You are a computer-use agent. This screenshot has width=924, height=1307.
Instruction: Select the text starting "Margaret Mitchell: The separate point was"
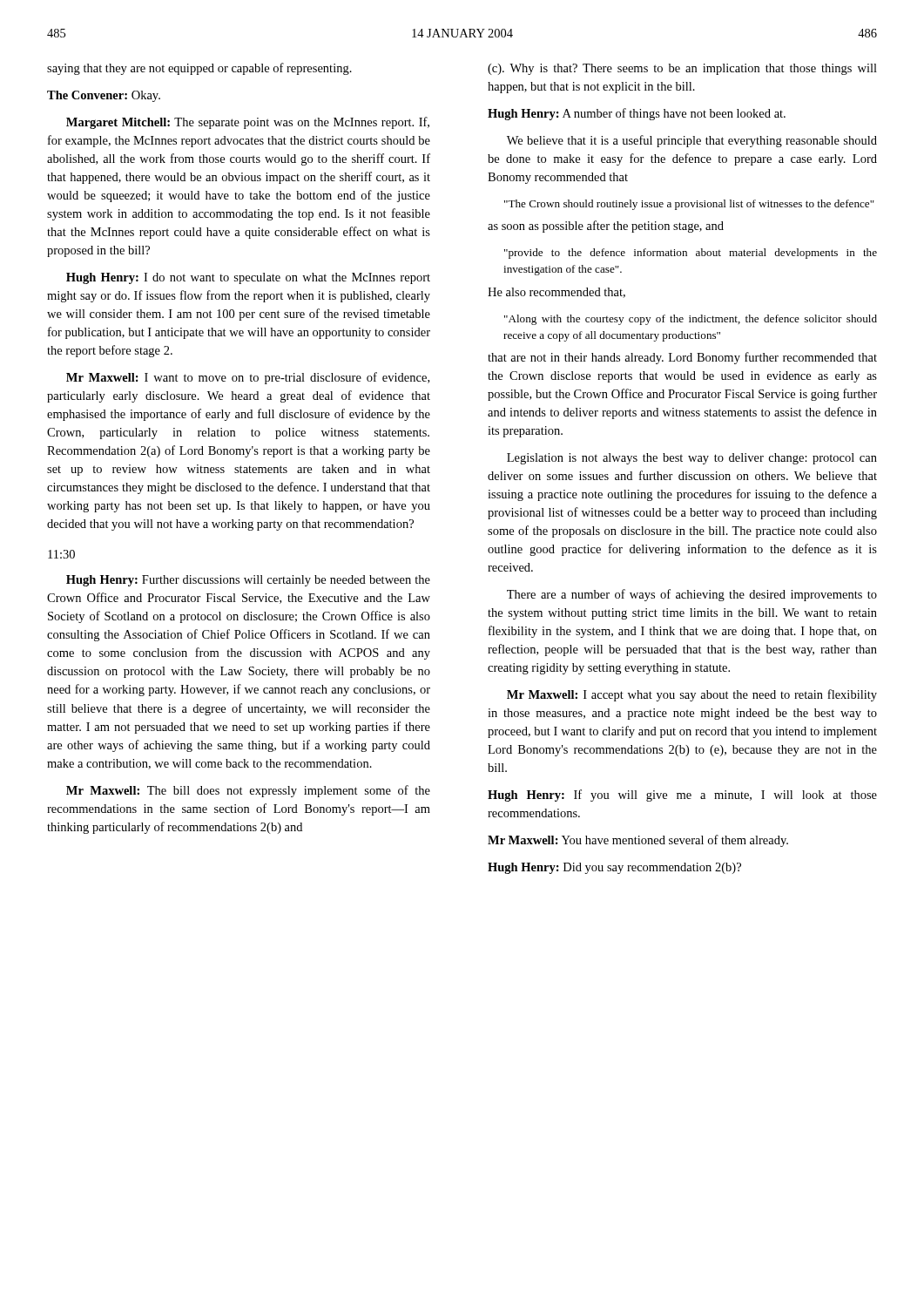tap(239, 187)
